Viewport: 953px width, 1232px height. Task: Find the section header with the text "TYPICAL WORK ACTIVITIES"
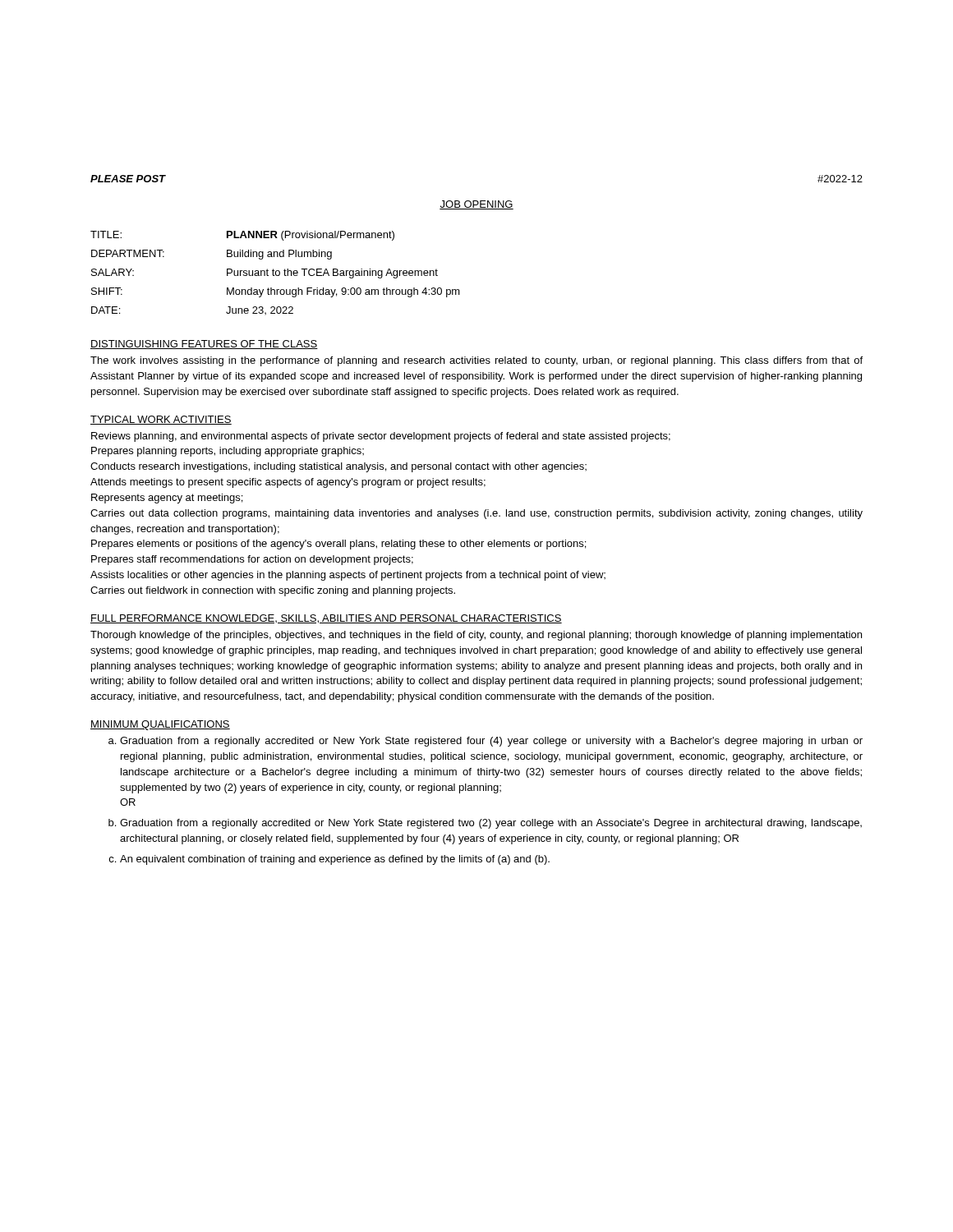pos(161,419)
